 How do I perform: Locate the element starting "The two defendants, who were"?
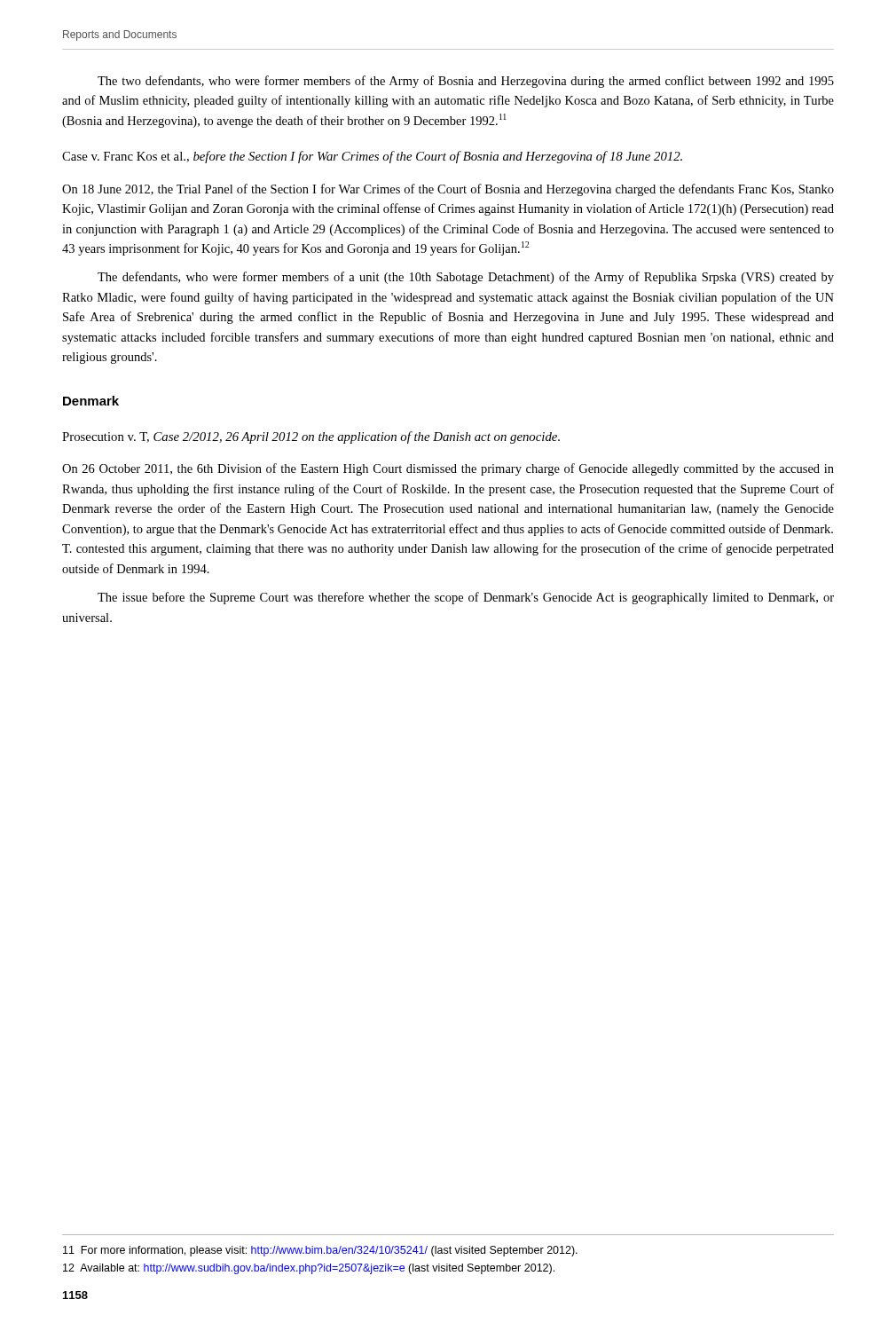448,101
